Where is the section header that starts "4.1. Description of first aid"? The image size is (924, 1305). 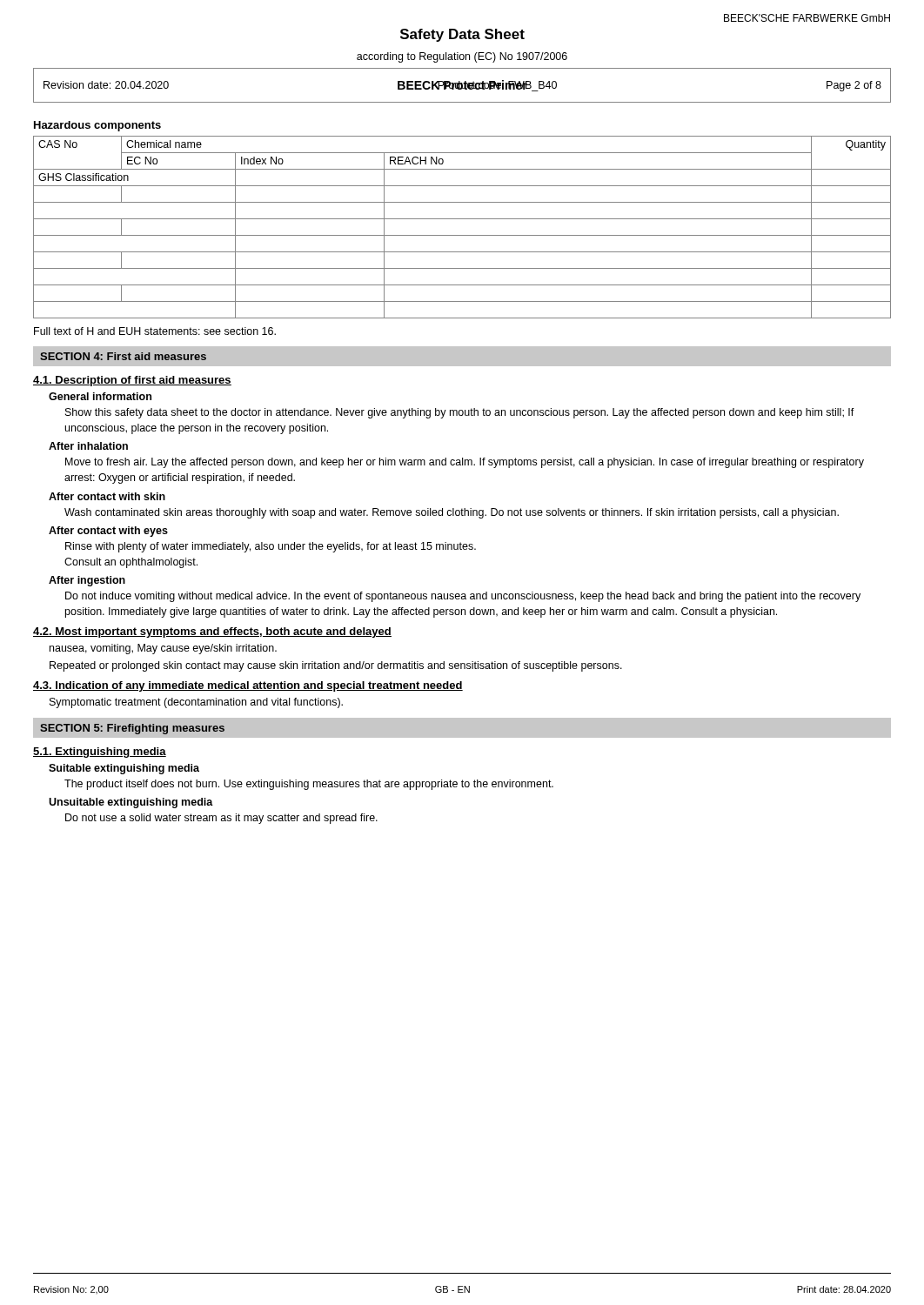pyautogui.click(x=132, y=380)
